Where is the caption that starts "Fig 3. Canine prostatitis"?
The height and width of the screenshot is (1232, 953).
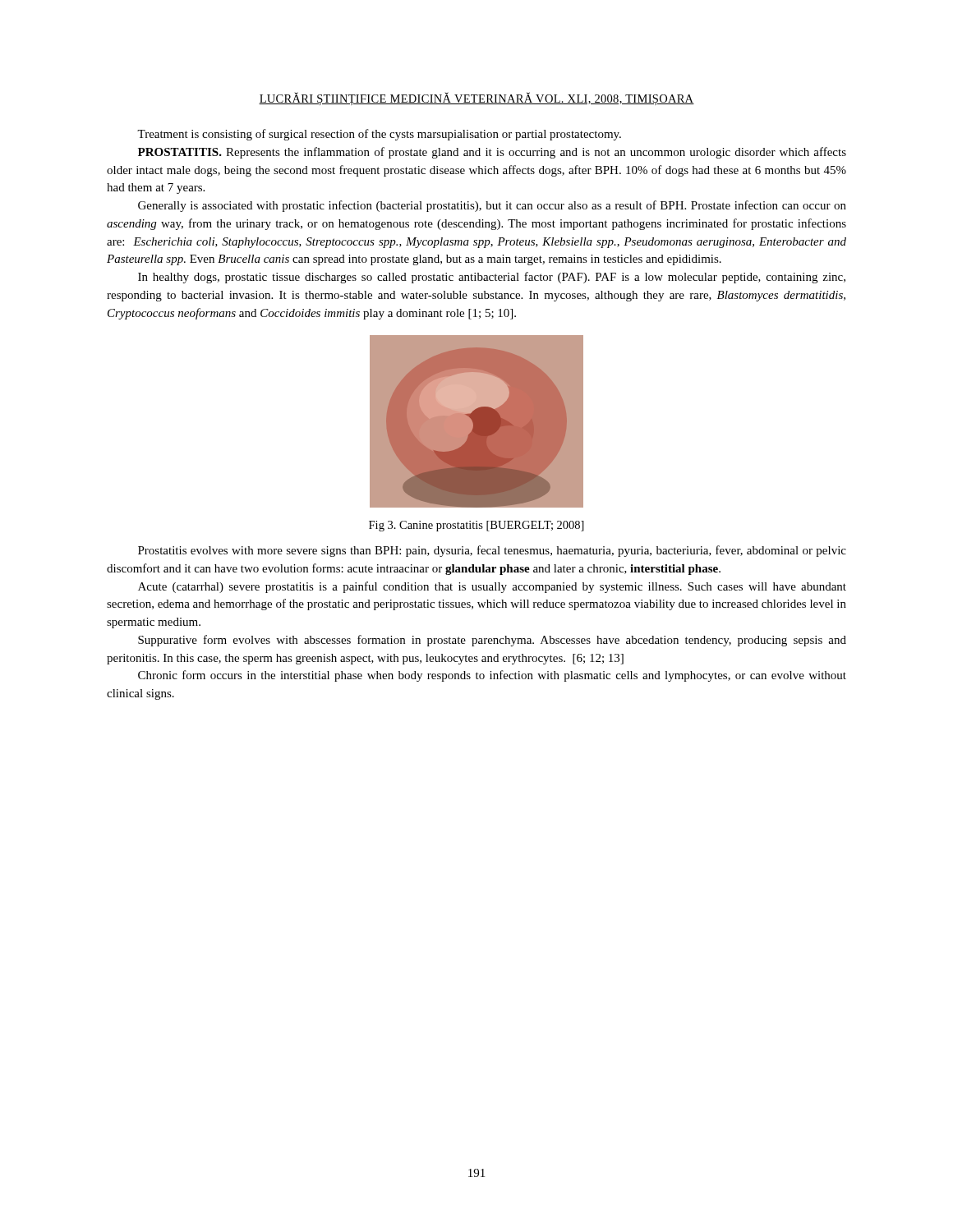tap(476, 525)
